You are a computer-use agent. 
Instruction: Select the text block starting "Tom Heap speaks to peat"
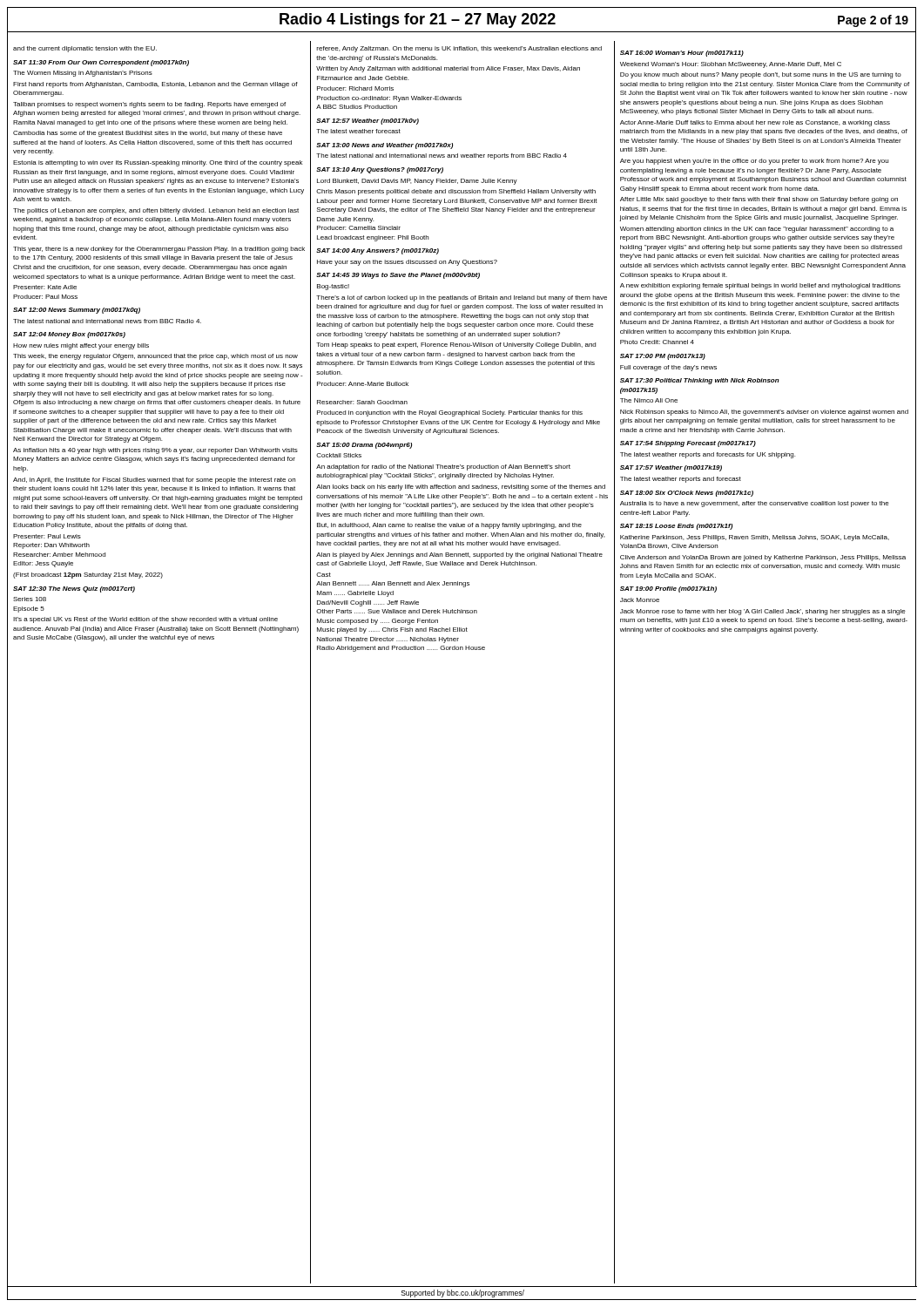click(x=462, y=359)
